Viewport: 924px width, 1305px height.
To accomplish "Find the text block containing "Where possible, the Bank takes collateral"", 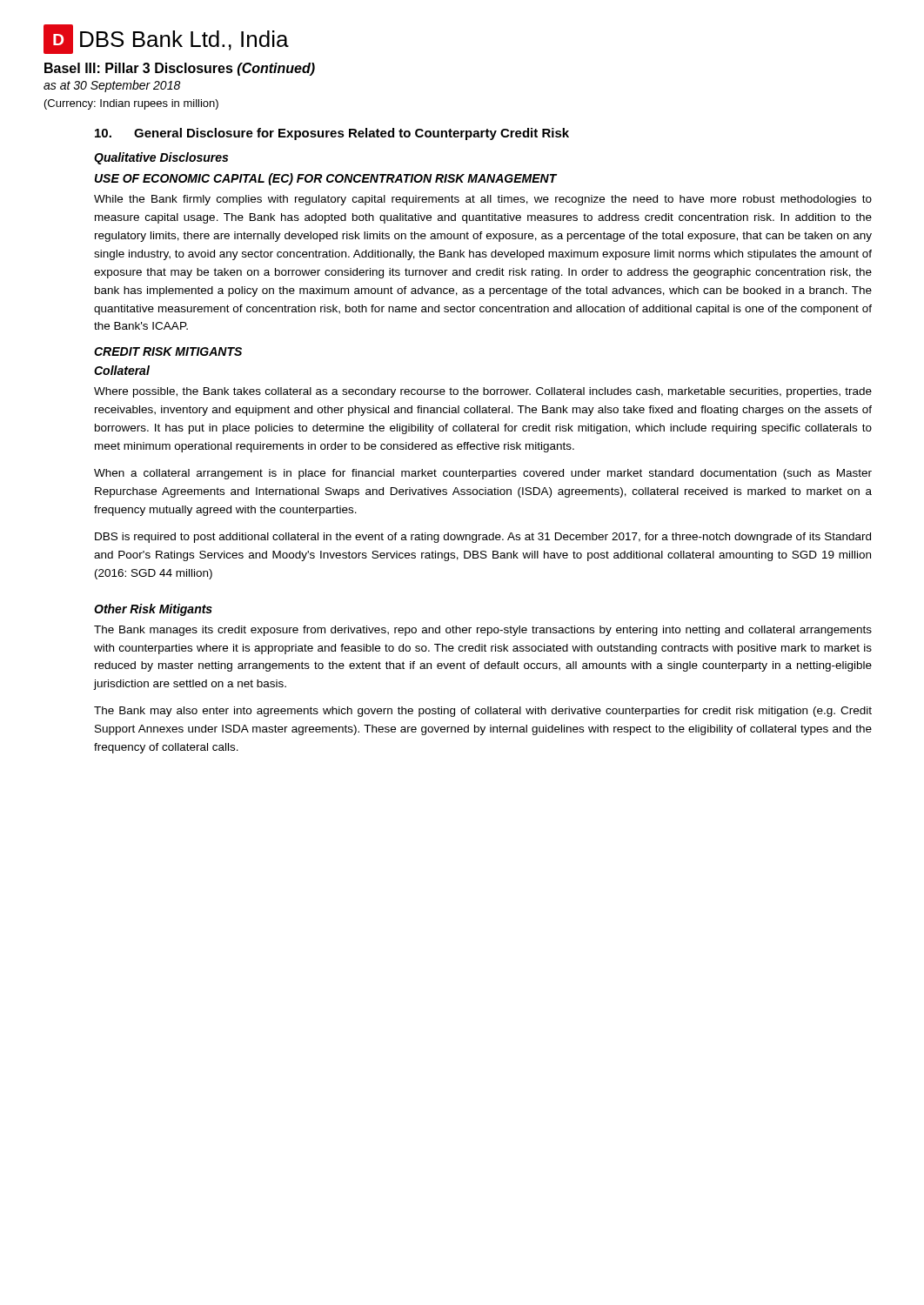I will (x=483, y=420).
